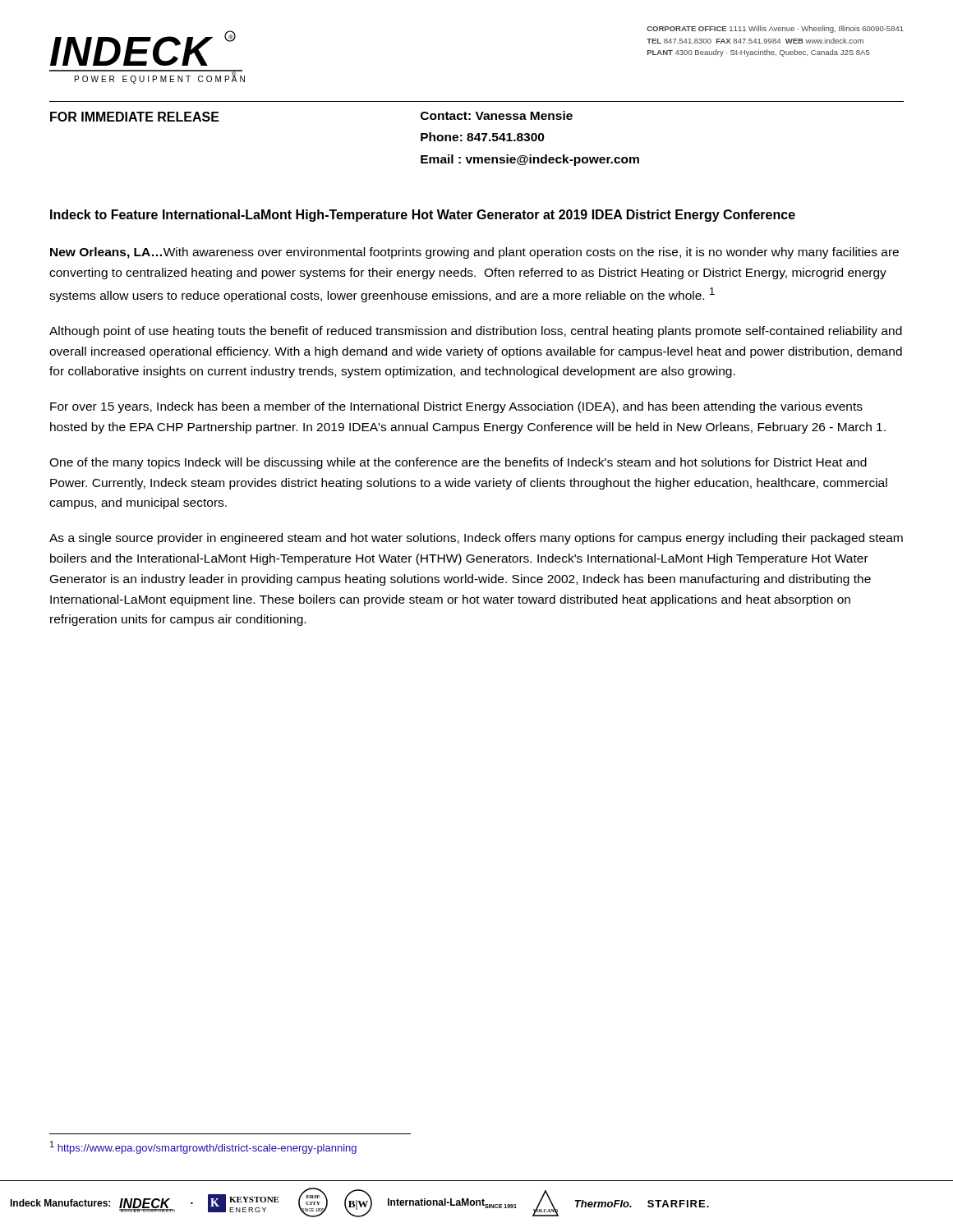The image size is (953, 1232).
Task: Point to the block beginning "As a single source"
Action: pos(476,578)
